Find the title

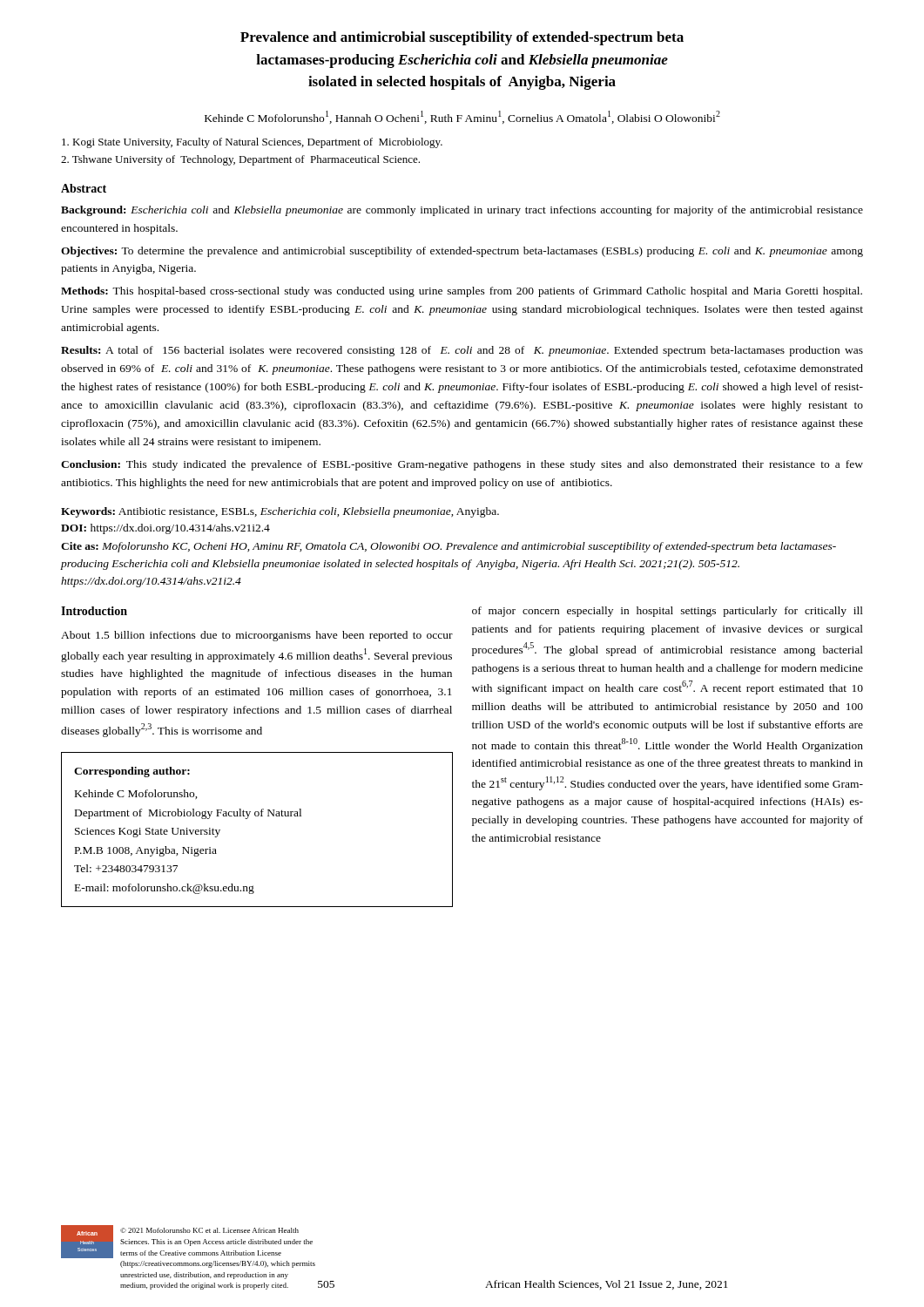[x=462, y=59]
